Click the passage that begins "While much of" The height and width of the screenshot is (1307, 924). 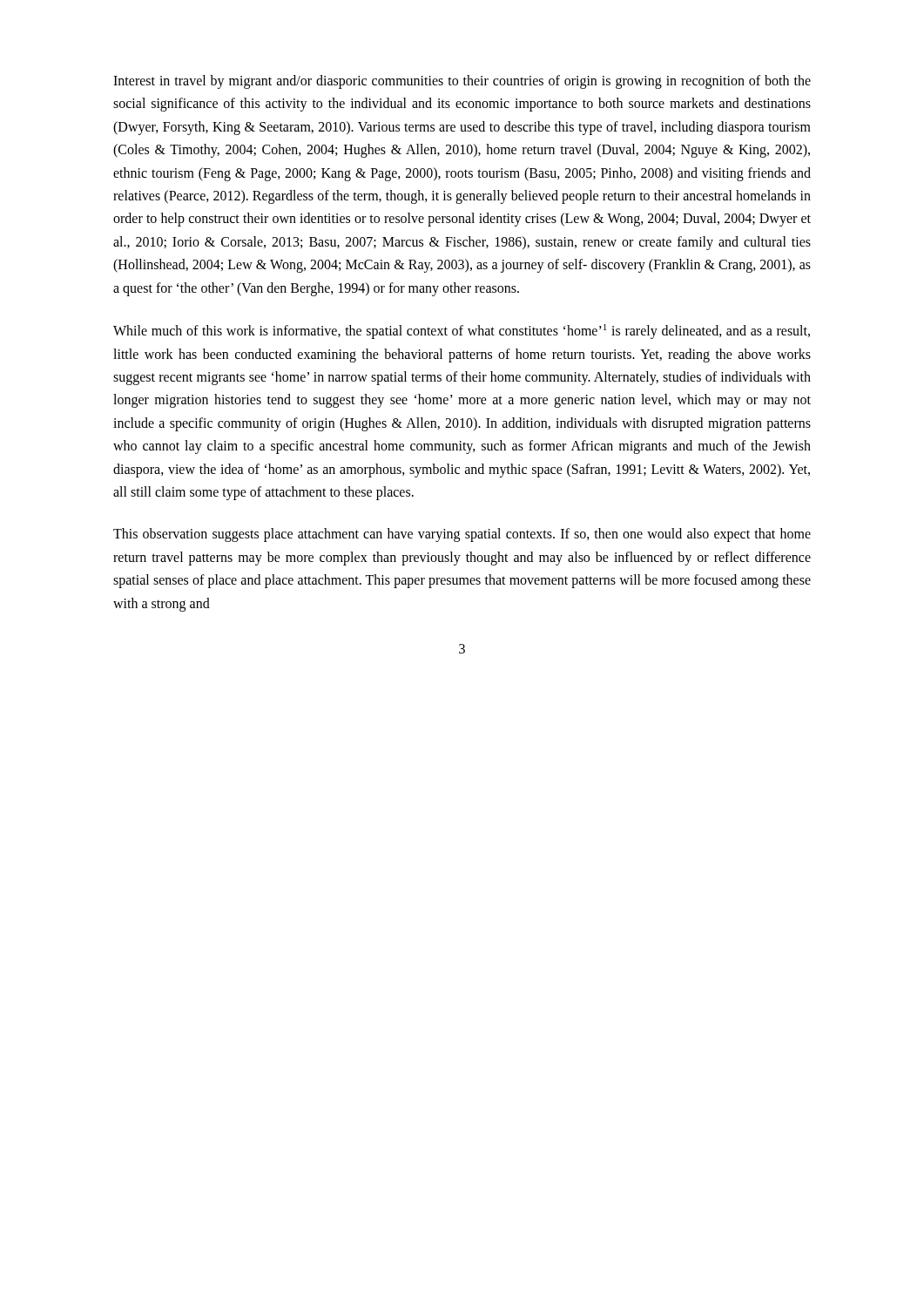coord(462,410)
